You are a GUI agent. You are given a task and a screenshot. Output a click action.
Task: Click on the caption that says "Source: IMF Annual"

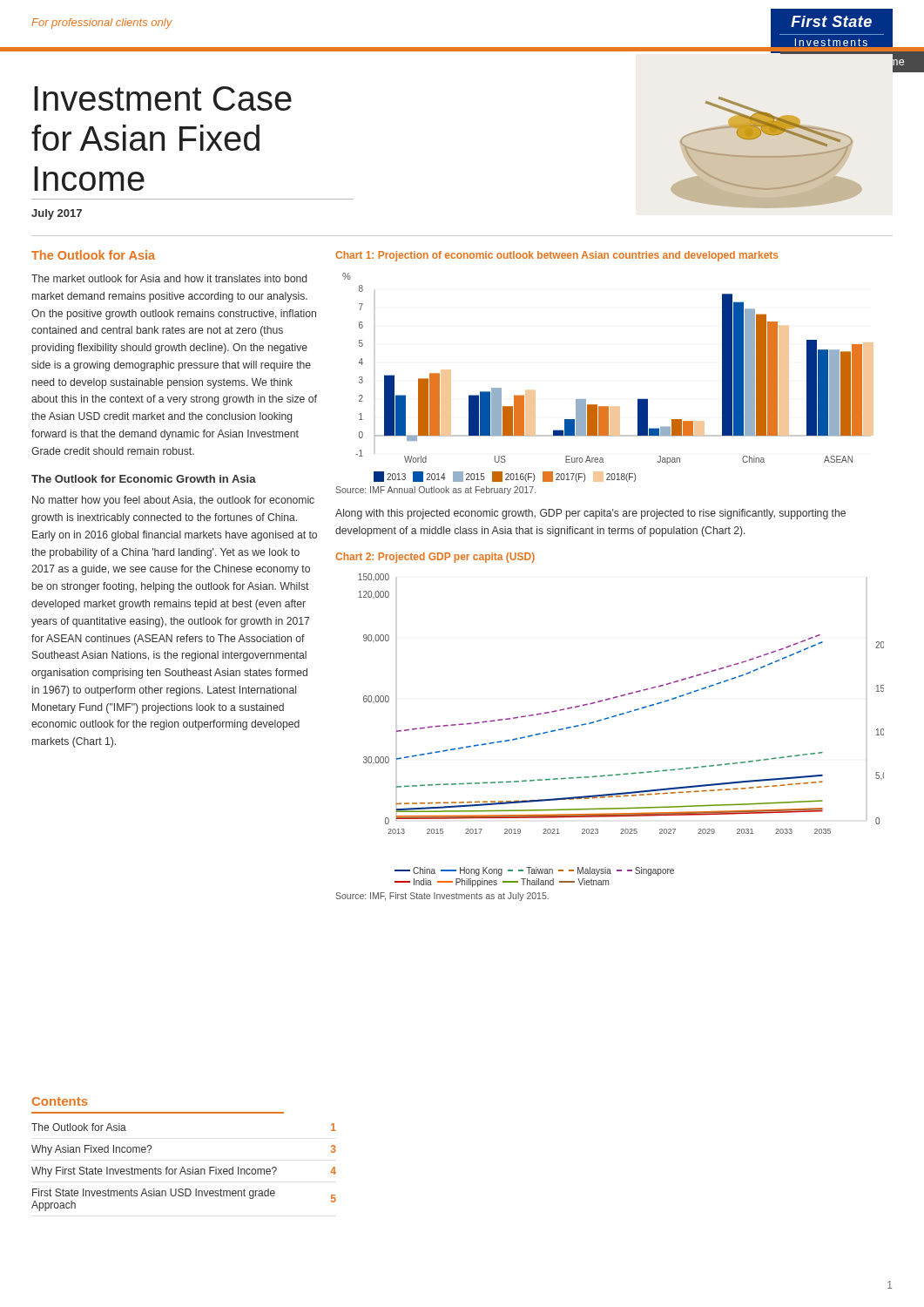coord(436,490)
